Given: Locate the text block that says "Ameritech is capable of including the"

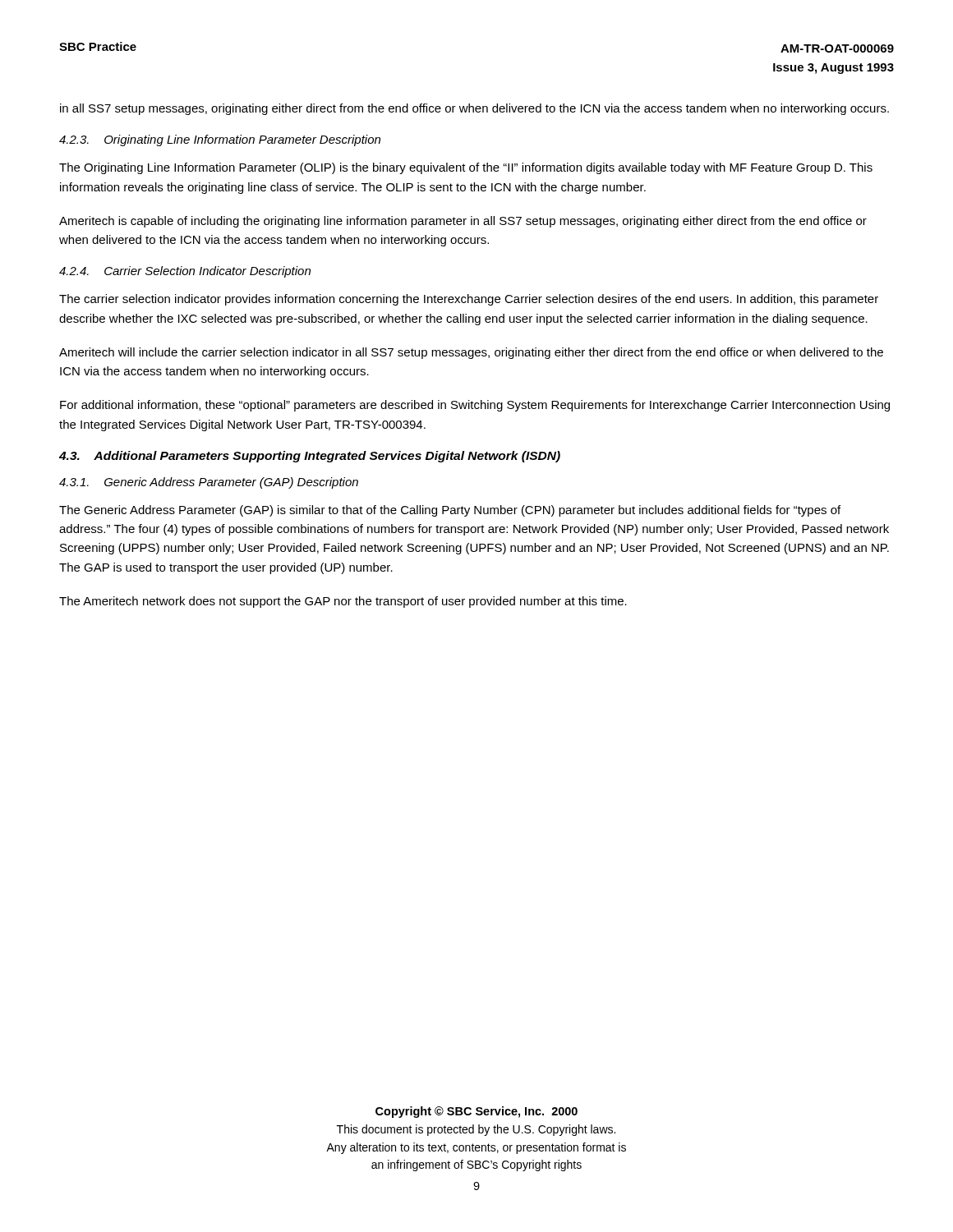Looking at the screenshot, I should (x=463, y=230).
